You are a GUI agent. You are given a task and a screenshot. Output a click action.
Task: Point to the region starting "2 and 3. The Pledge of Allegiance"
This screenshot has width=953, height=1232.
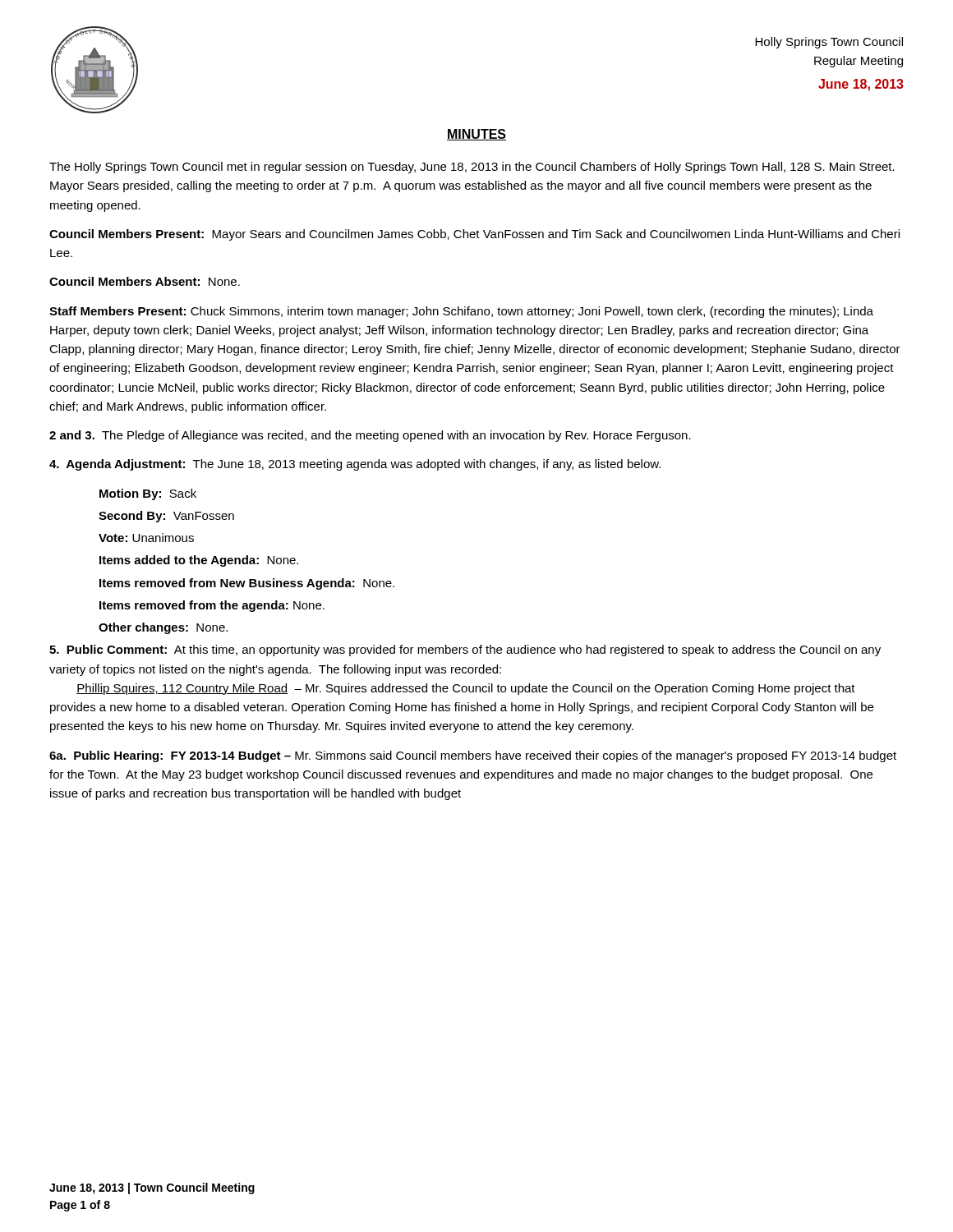[476, 435]
